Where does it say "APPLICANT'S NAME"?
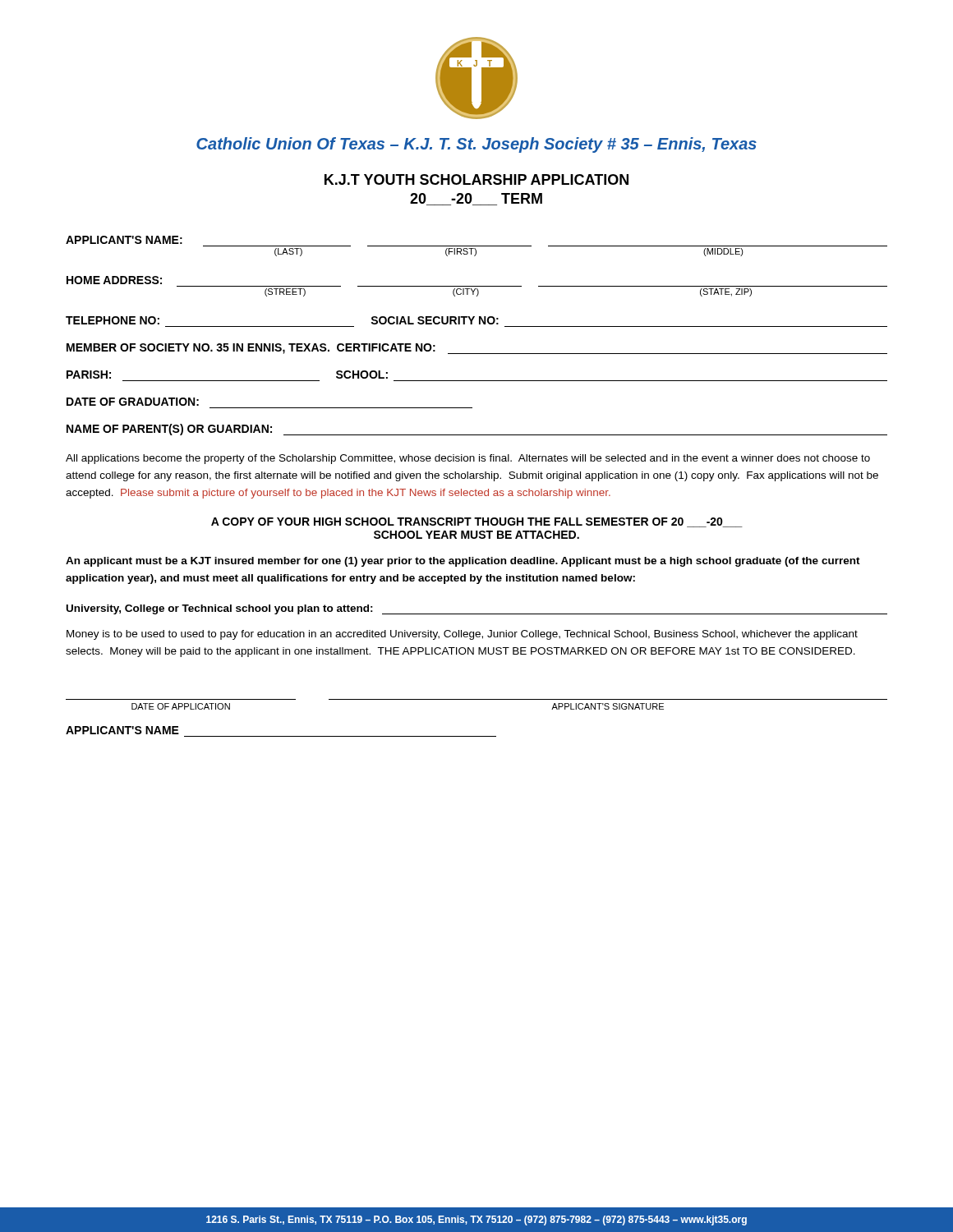Viewport: 953px width, 1232px height. 476,729
